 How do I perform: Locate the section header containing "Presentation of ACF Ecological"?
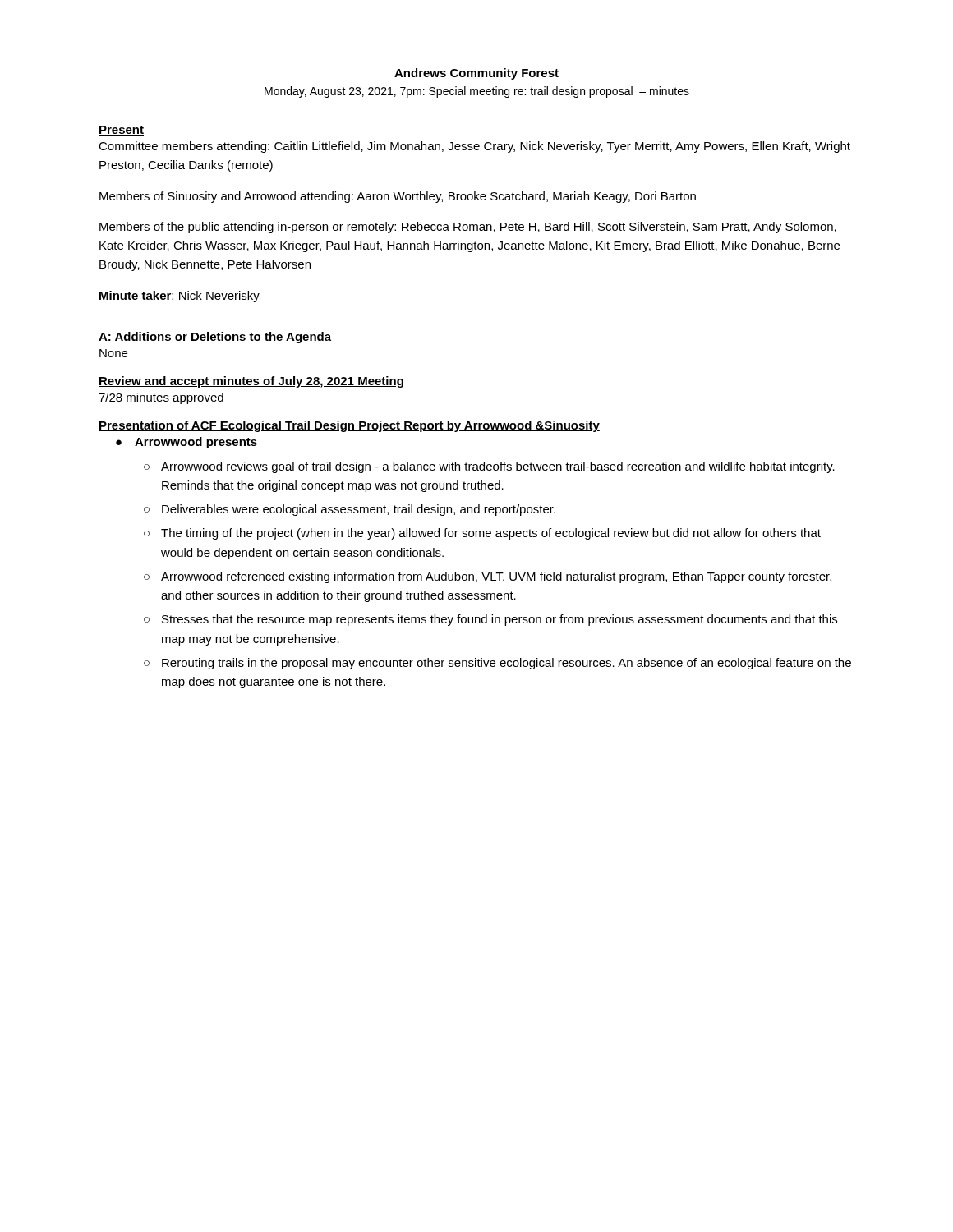click(x=349, y=425)
